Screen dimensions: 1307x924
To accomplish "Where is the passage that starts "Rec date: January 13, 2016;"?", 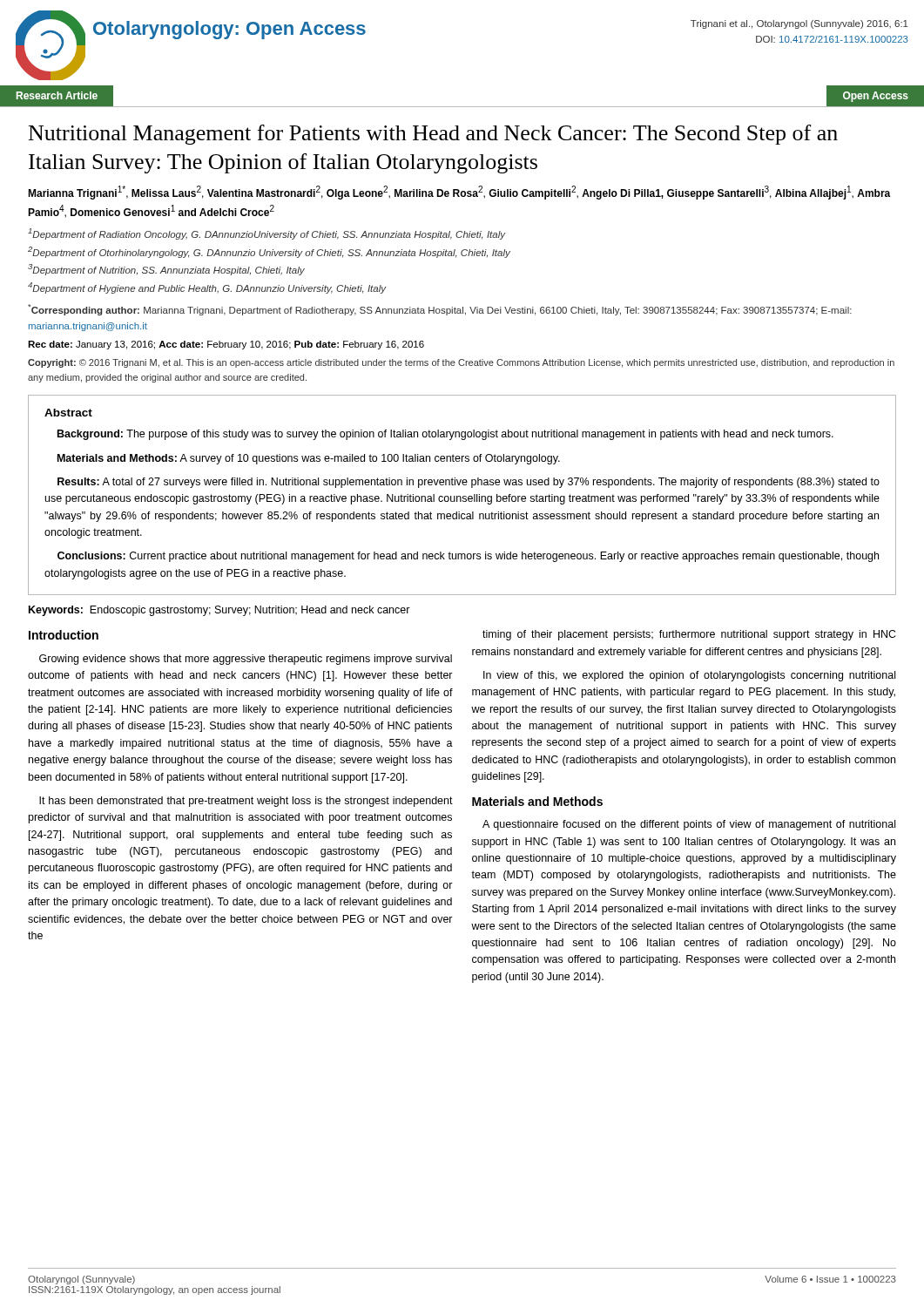I will tap(226, 345).
